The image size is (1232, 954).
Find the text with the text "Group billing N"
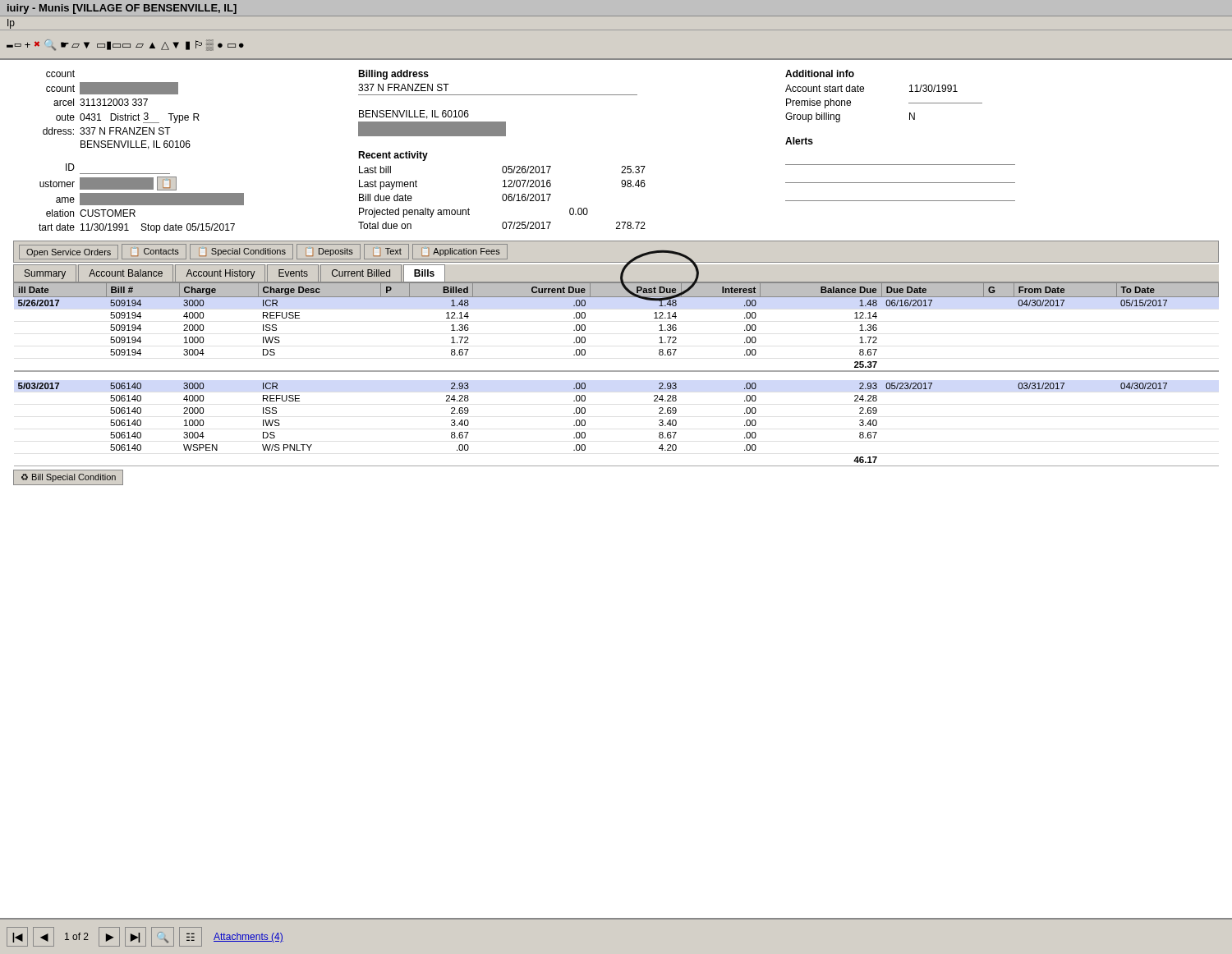tap(850, 117)
